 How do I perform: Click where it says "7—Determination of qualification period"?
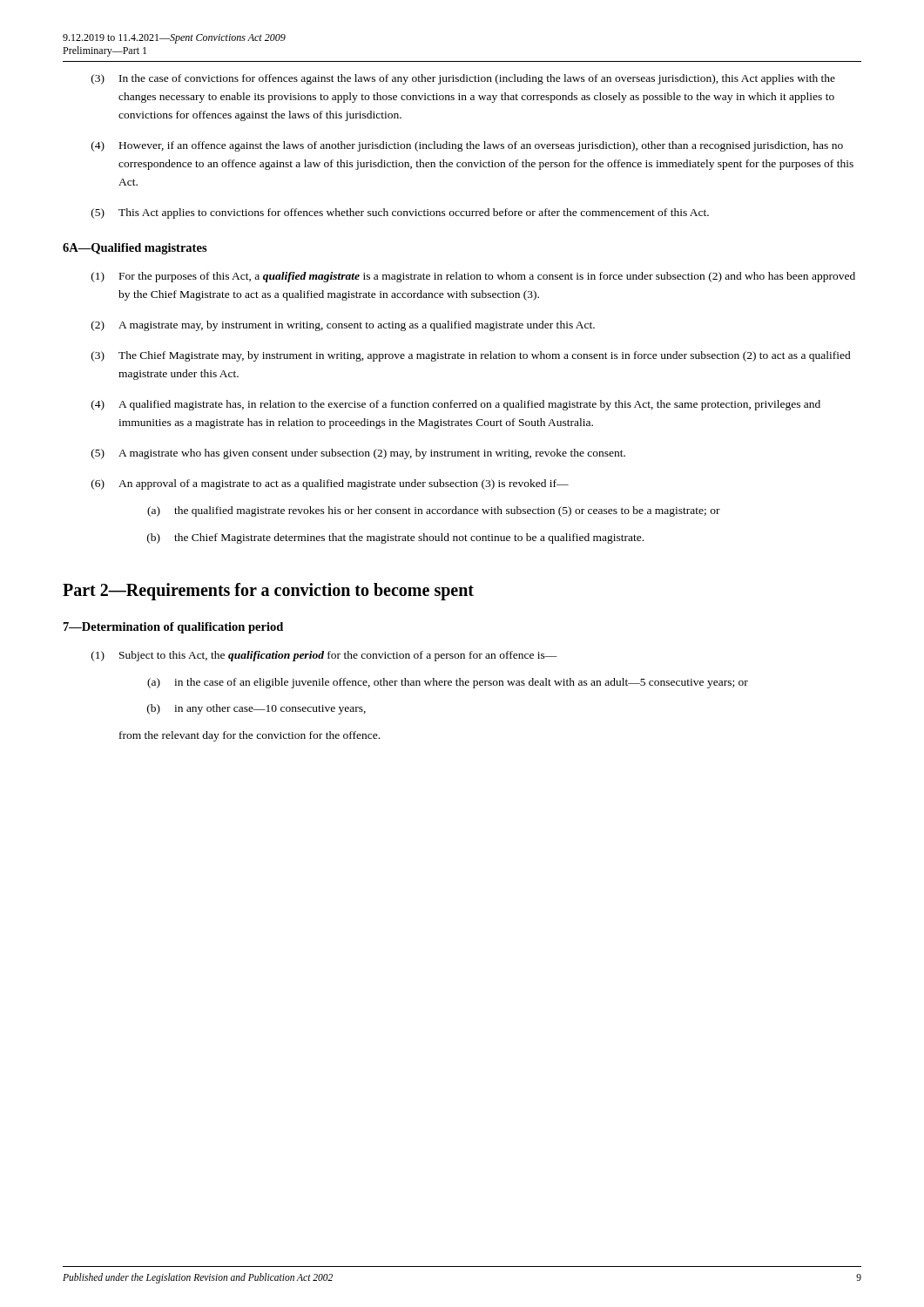173,626
